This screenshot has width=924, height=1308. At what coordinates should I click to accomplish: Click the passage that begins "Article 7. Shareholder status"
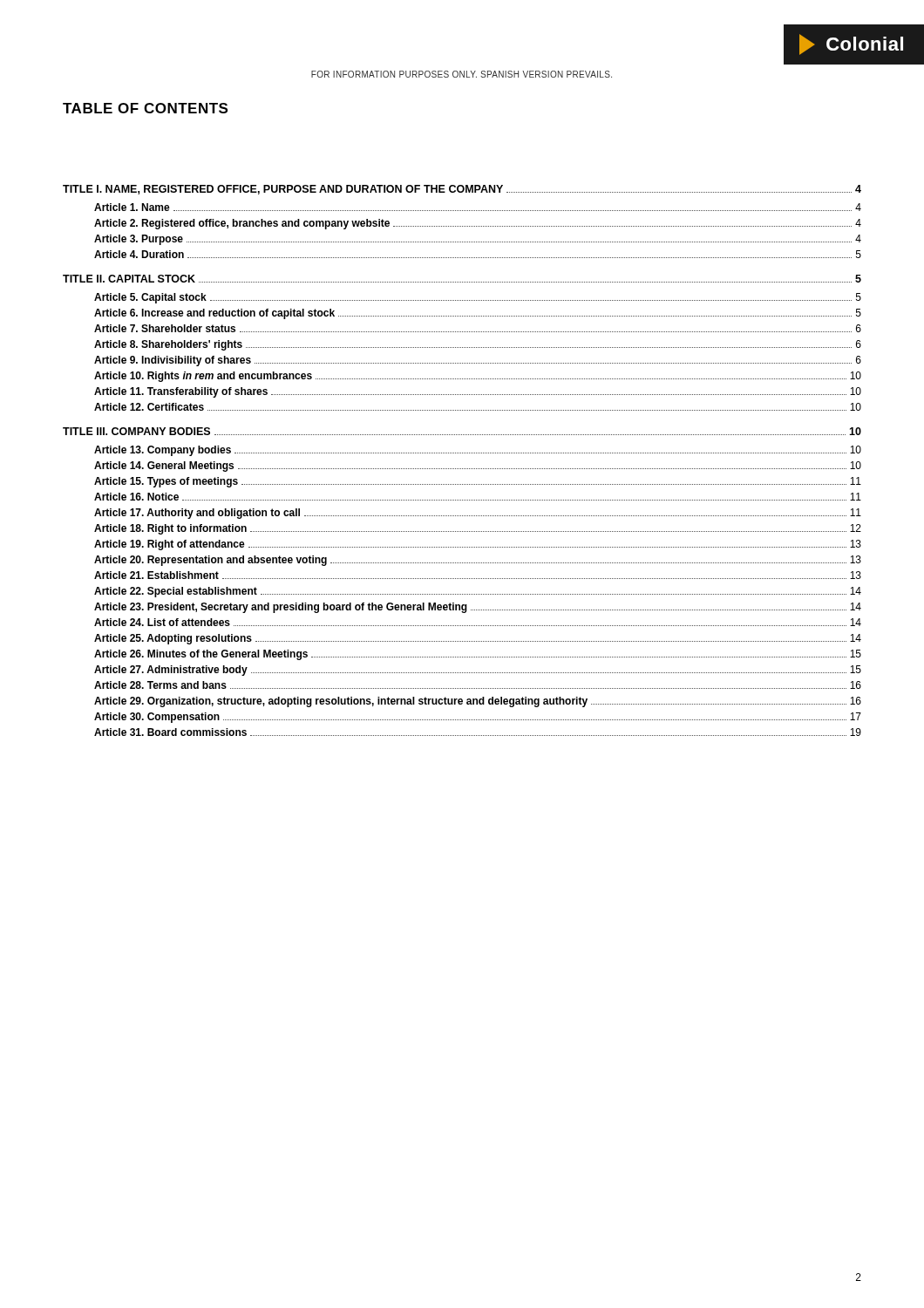click(x=478, y=329)
